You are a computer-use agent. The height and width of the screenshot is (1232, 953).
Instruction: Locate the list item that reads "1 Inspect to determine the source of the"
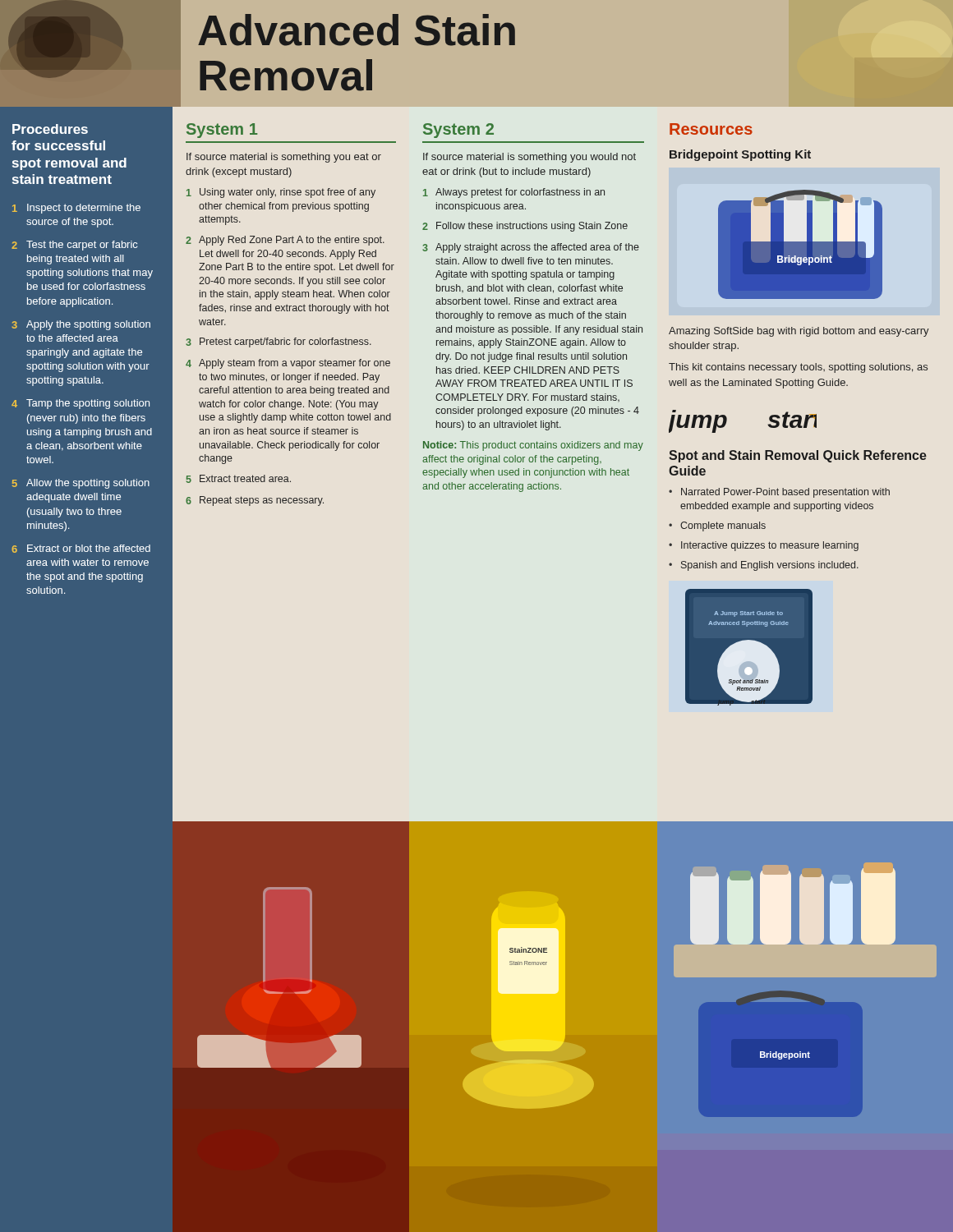[x=86, y=214]
